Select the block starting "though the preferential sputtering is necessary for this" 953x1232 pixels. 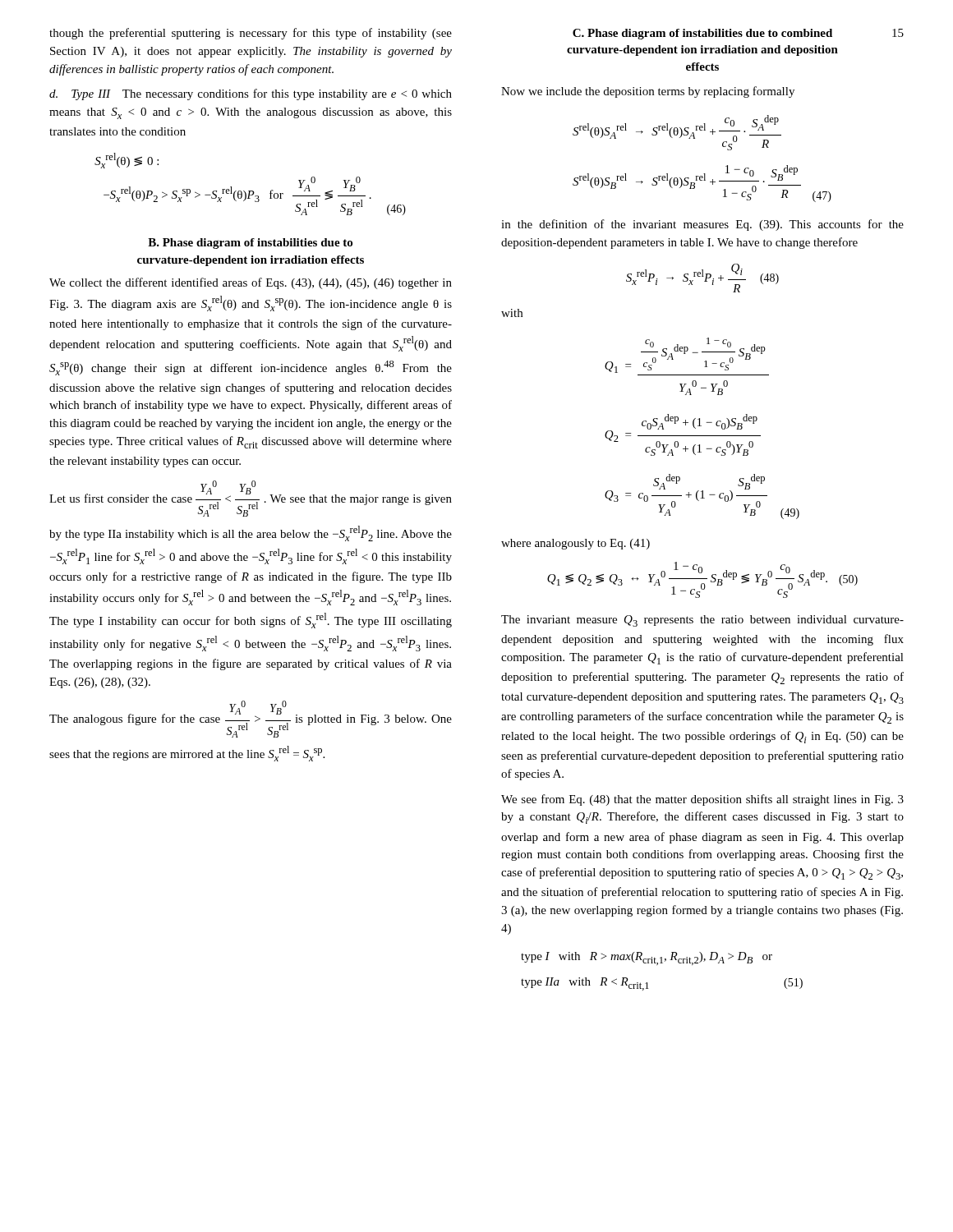pos(251,51)
